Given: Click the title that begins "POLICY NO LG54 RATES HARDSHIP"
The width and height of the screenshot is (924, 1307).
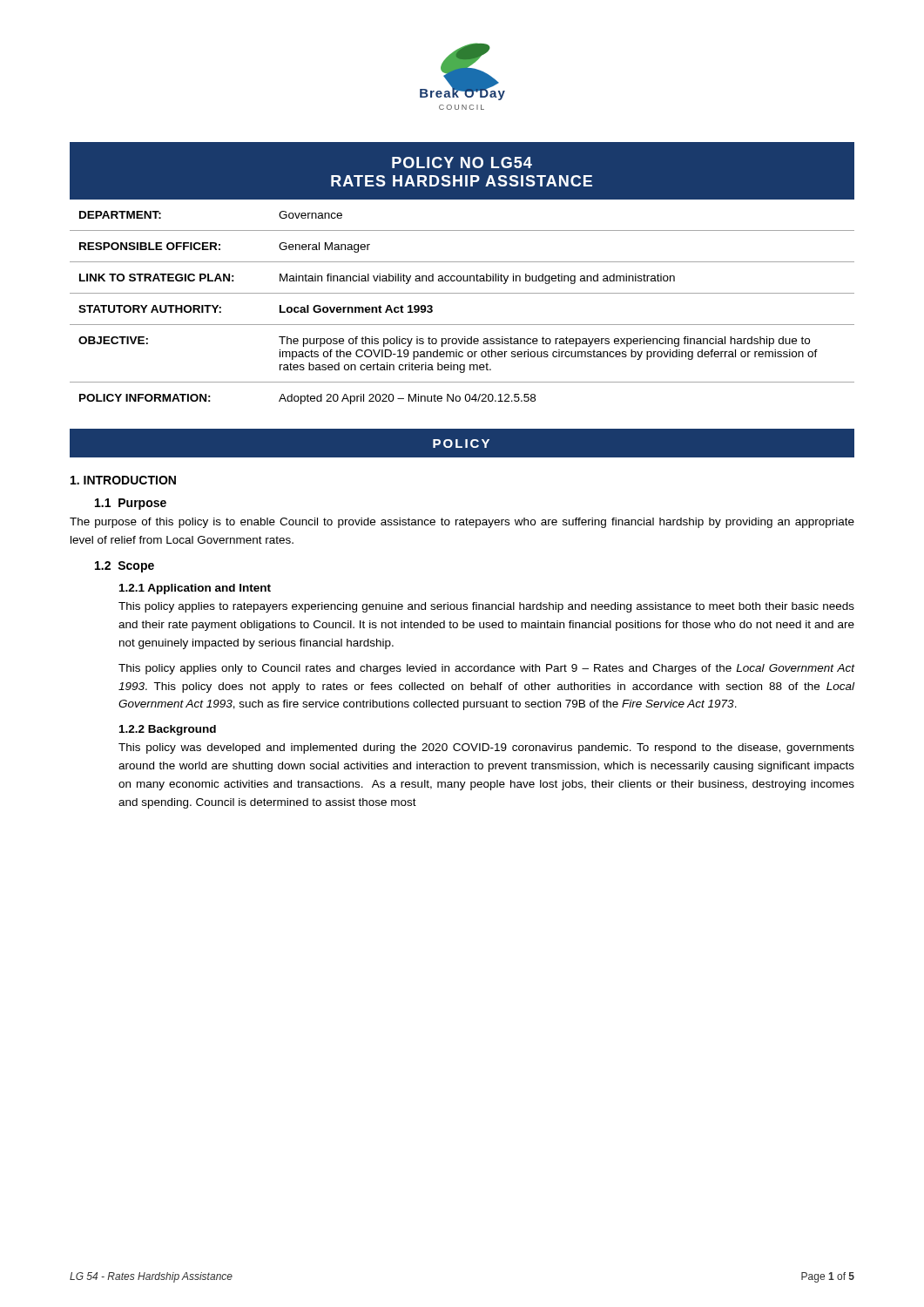Looking at the screenshot, I should point(462,173).
